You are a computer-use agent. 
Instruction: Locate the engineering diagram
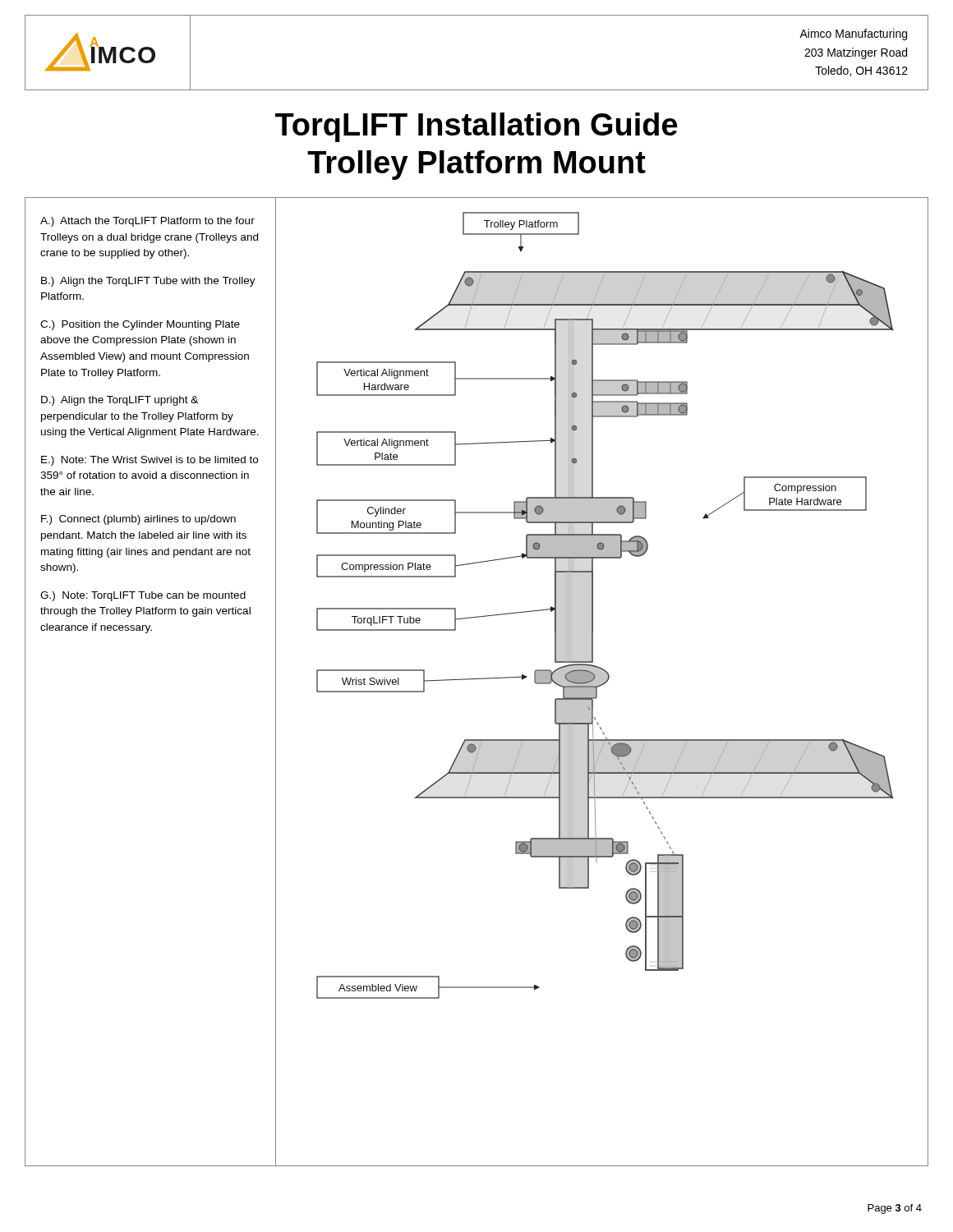pyautogui.click(x=602, y=682)
